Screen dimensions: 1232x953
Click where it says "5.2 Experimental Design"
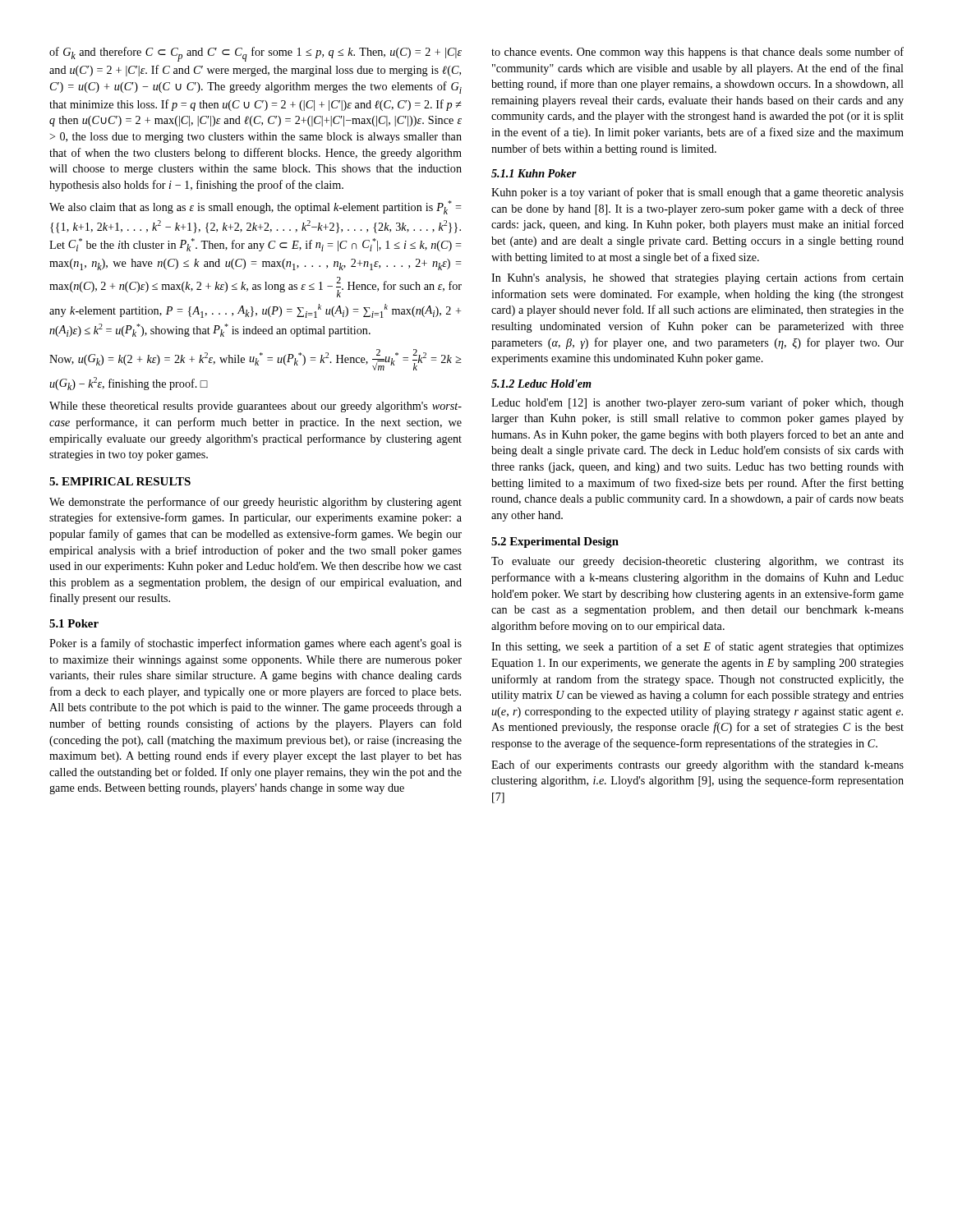click(555, 542)
